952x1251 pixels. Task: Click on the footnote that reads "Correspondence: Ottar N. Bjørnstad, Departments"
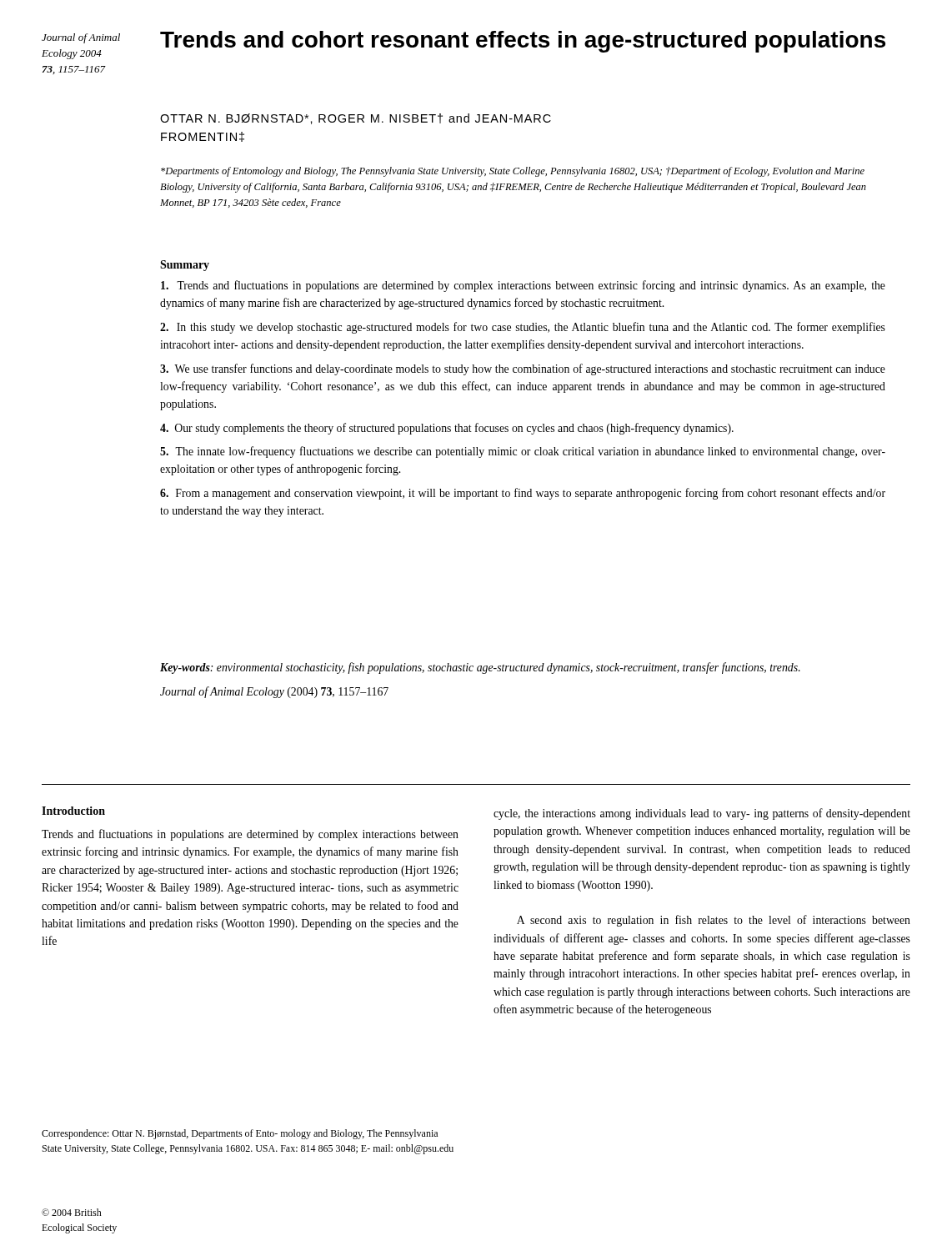point(248,1141)
